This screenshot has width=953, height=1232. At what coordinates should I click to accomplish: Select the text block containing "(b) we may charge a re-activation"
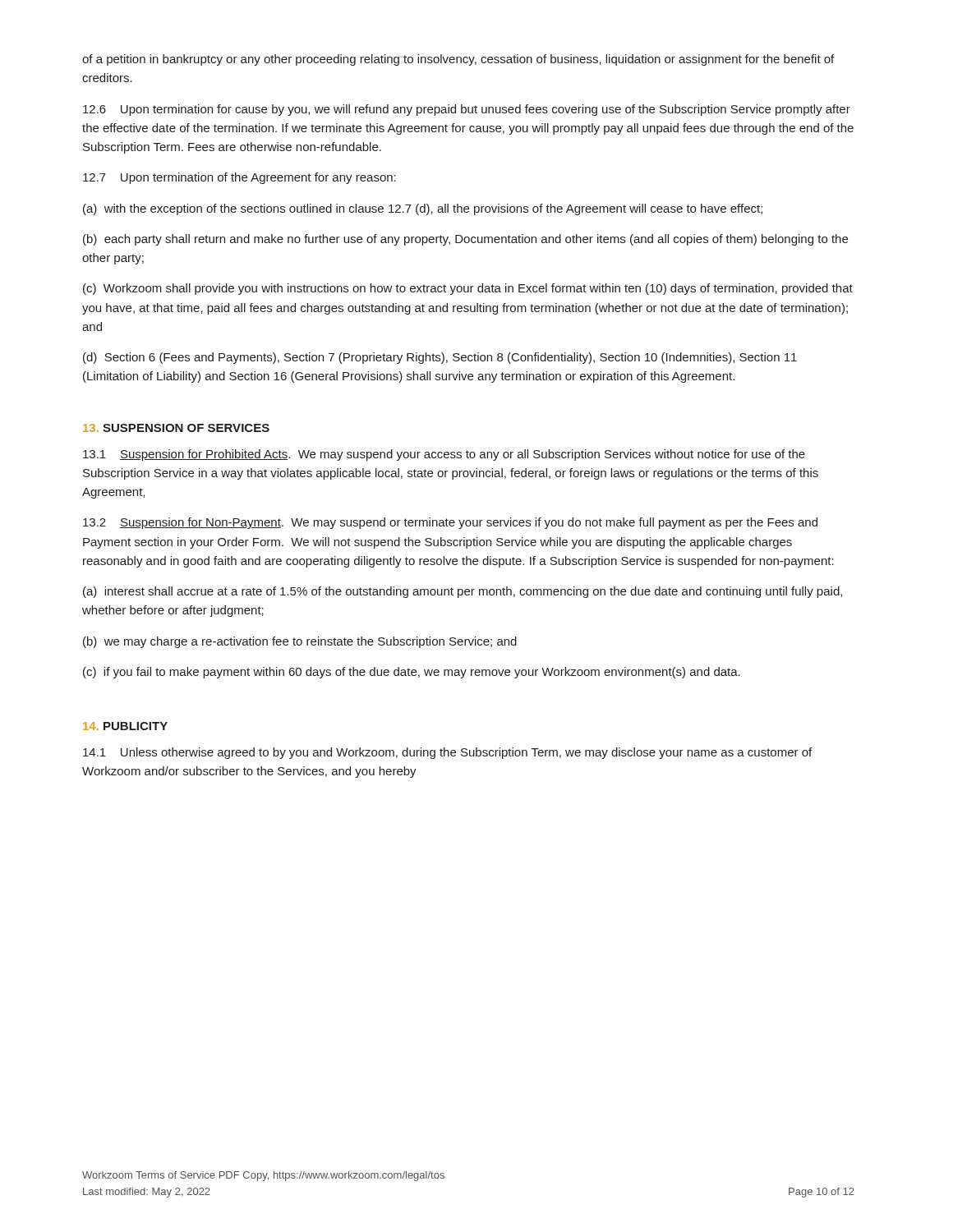click(x=300, y=641)
